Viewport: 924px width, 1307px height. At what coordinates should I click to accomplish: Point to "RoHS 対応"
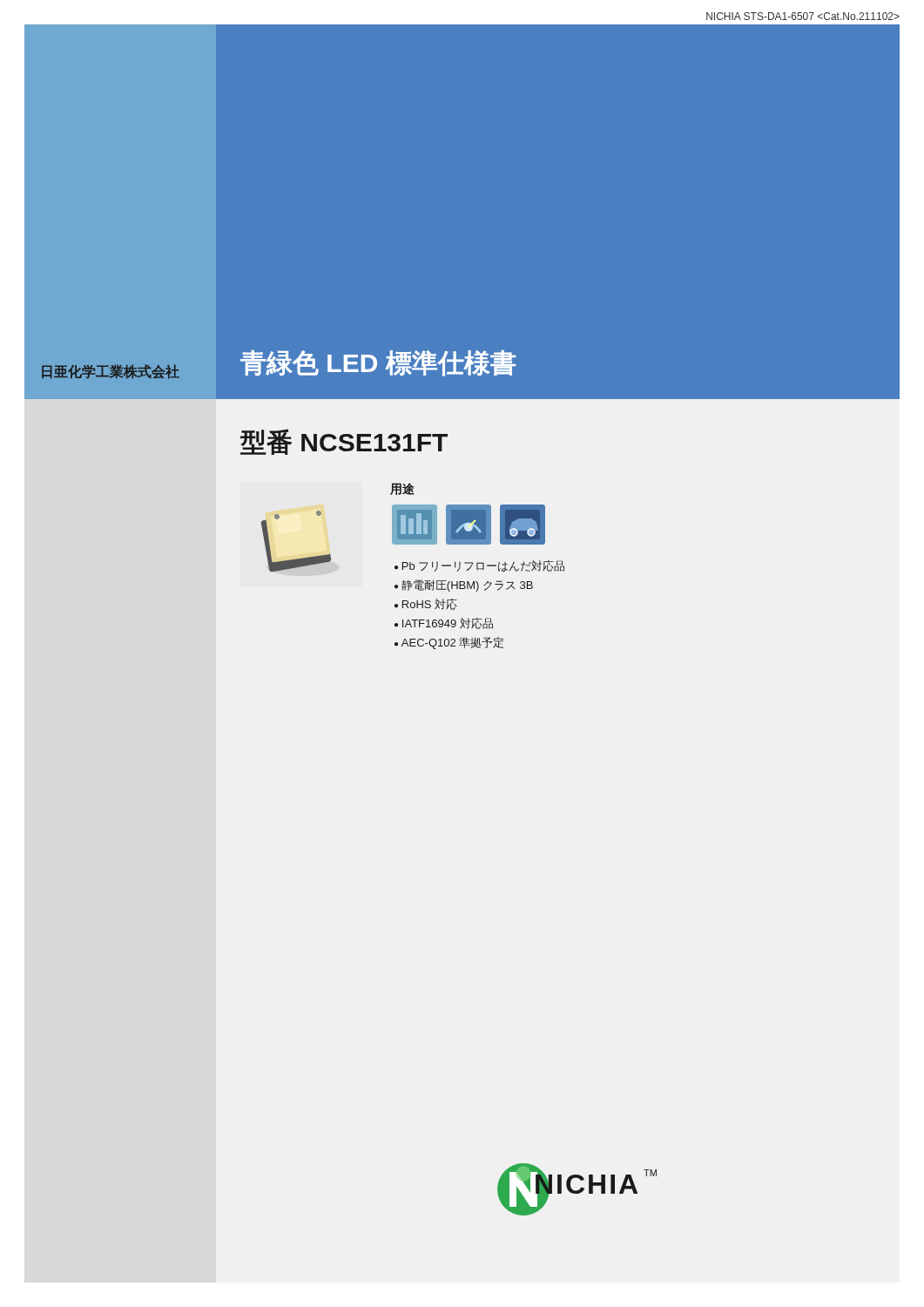tap(429, 604)
